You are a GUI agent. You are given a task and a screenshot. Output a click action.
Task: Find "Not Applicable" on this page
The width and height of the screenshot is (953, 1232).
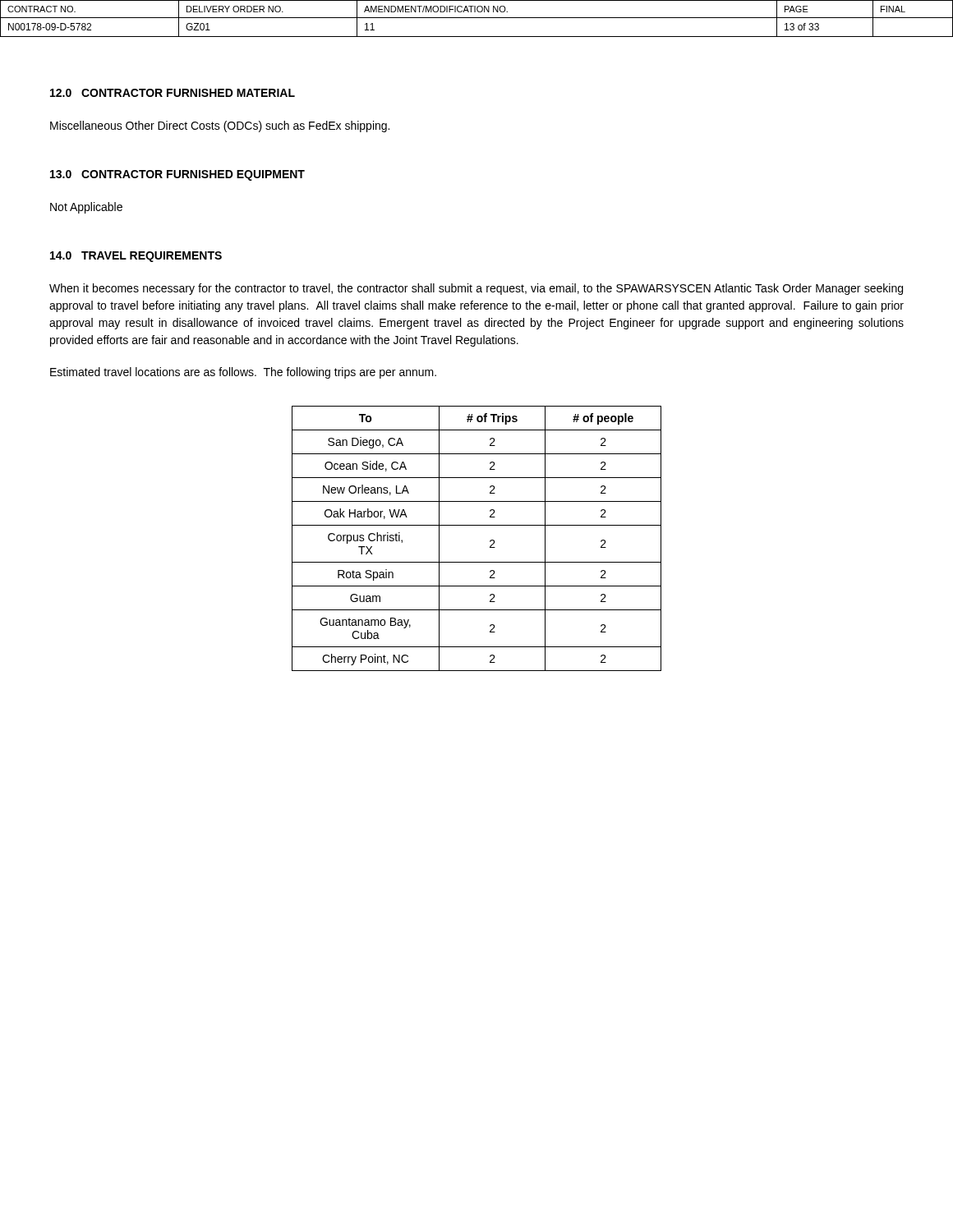point(86,207)
